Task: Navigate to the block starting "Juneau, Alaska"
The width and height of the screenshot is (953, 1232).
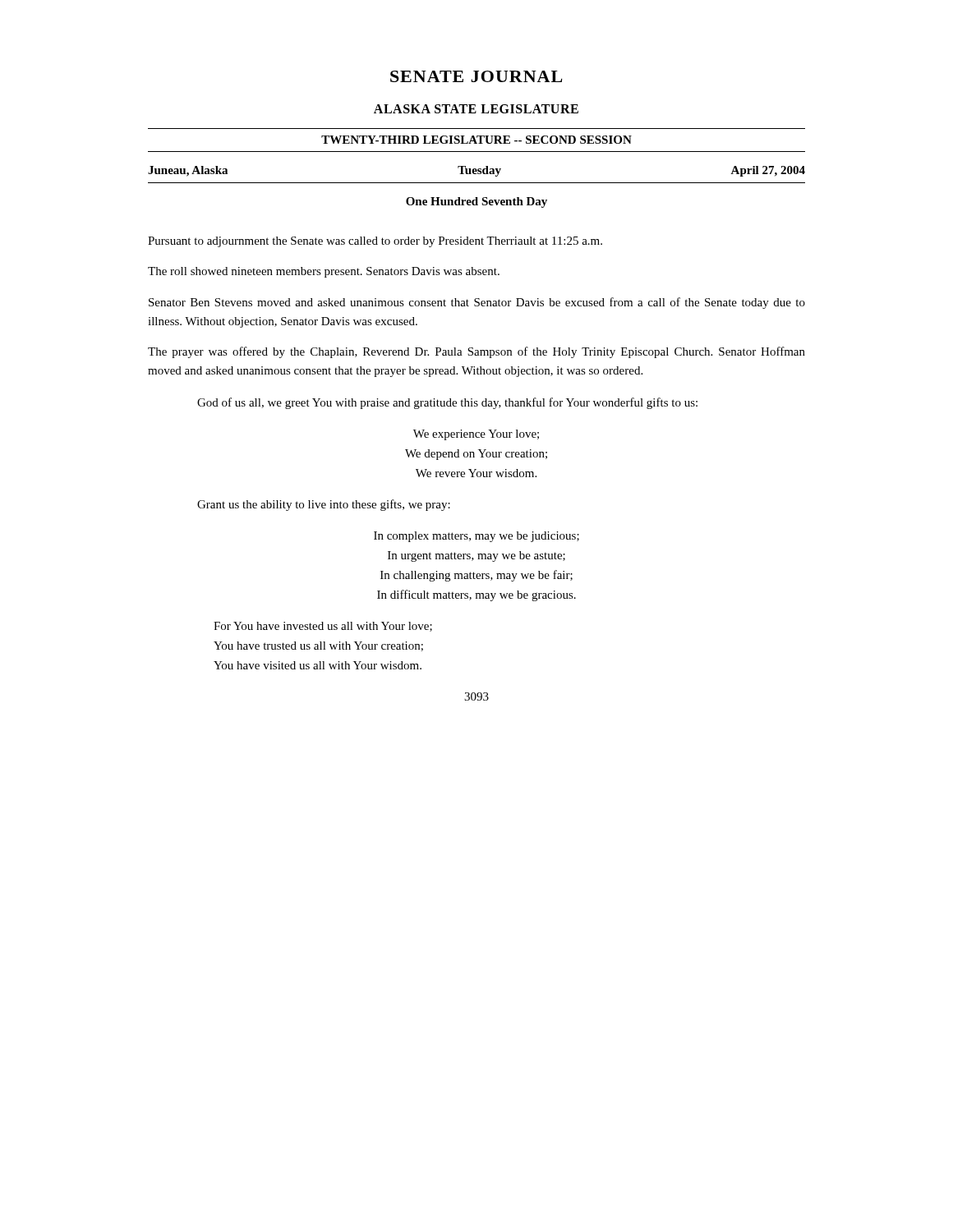Action: click(188, 170)
